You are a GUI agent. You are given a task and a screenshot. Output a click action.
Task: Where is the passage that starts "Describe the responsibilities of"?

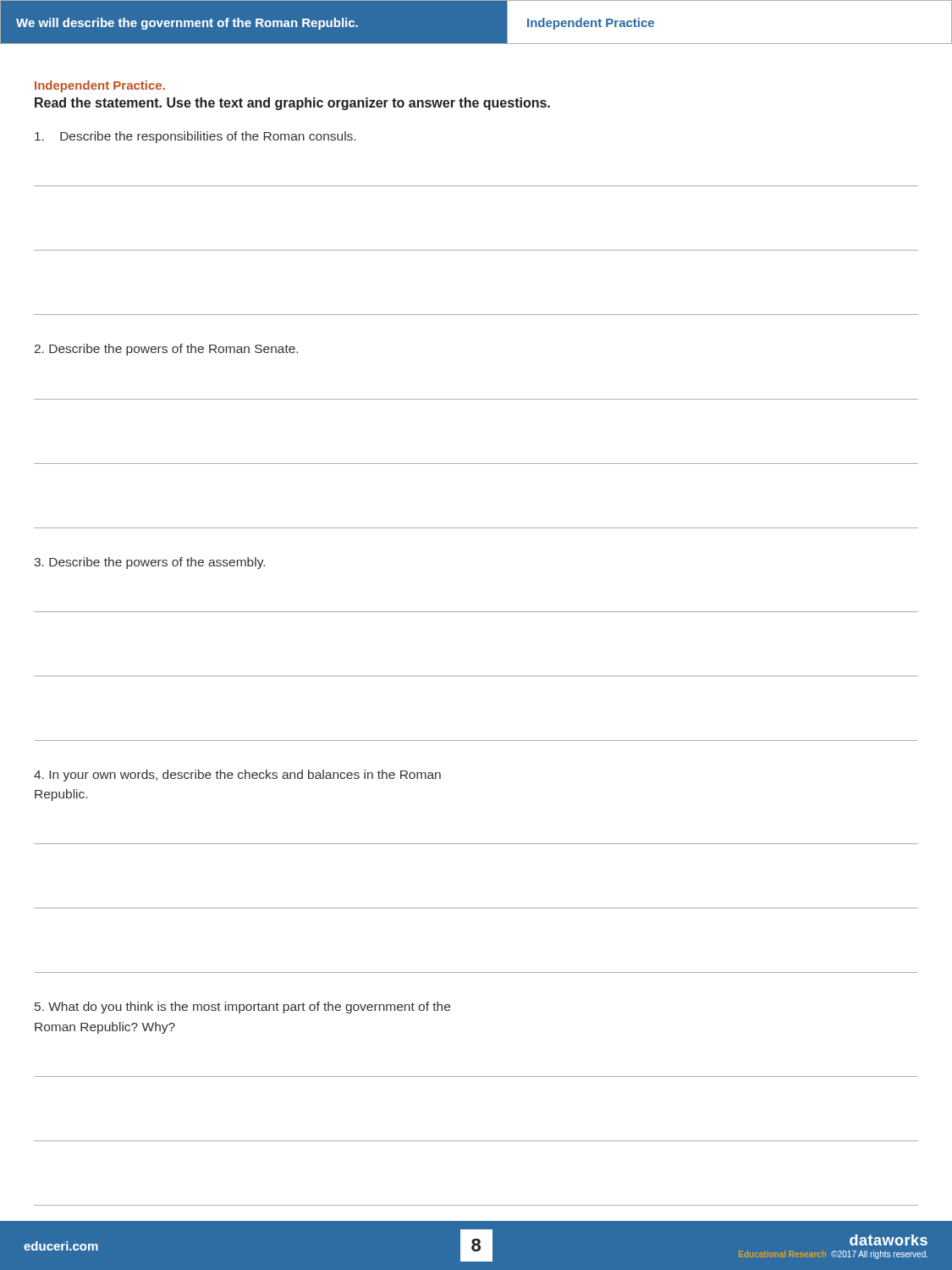(x=195, y=137)
